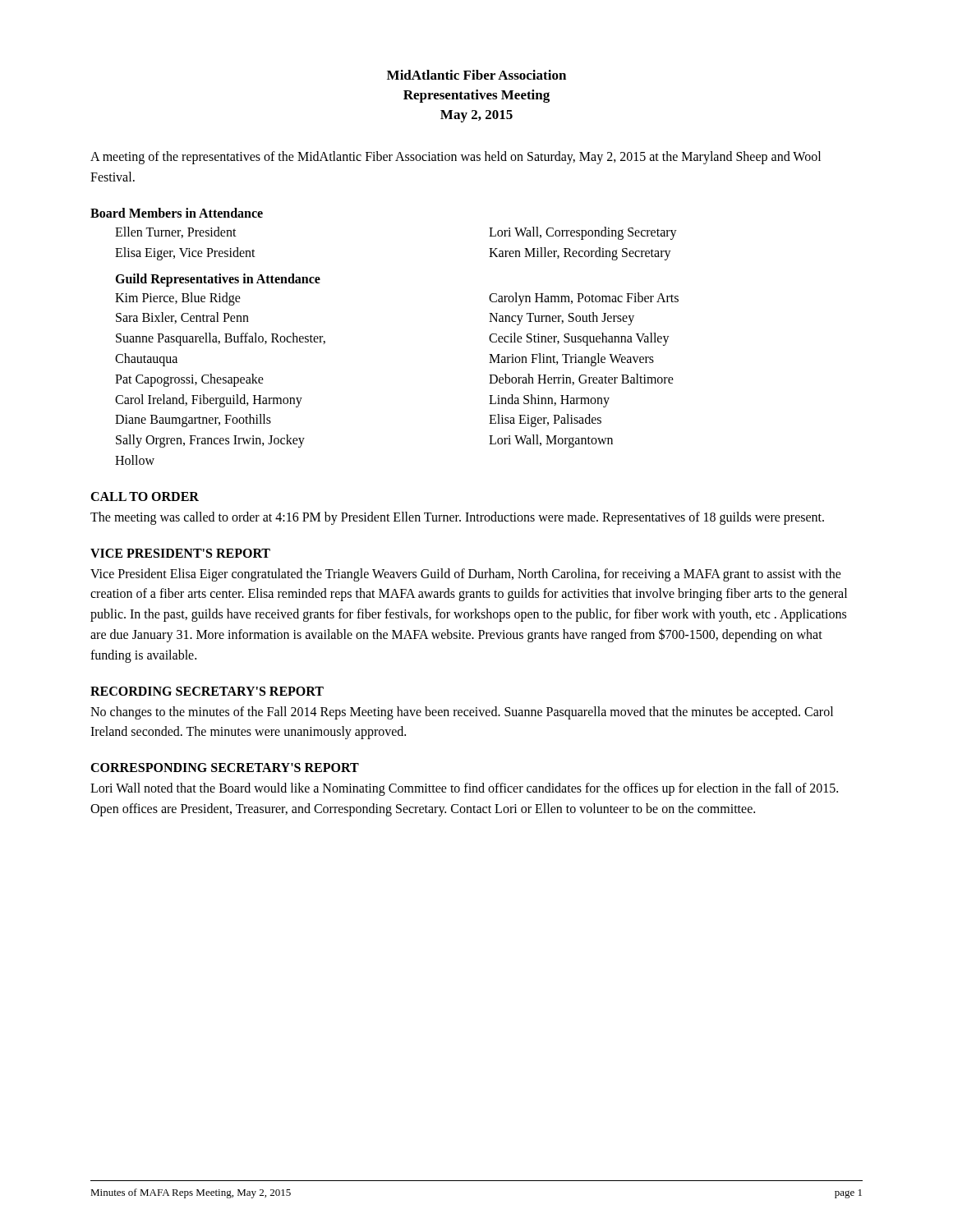Find the block on this page that starts "The meeting was called to order at"
The image size is (953, 1232).
(x=458, y=517)
